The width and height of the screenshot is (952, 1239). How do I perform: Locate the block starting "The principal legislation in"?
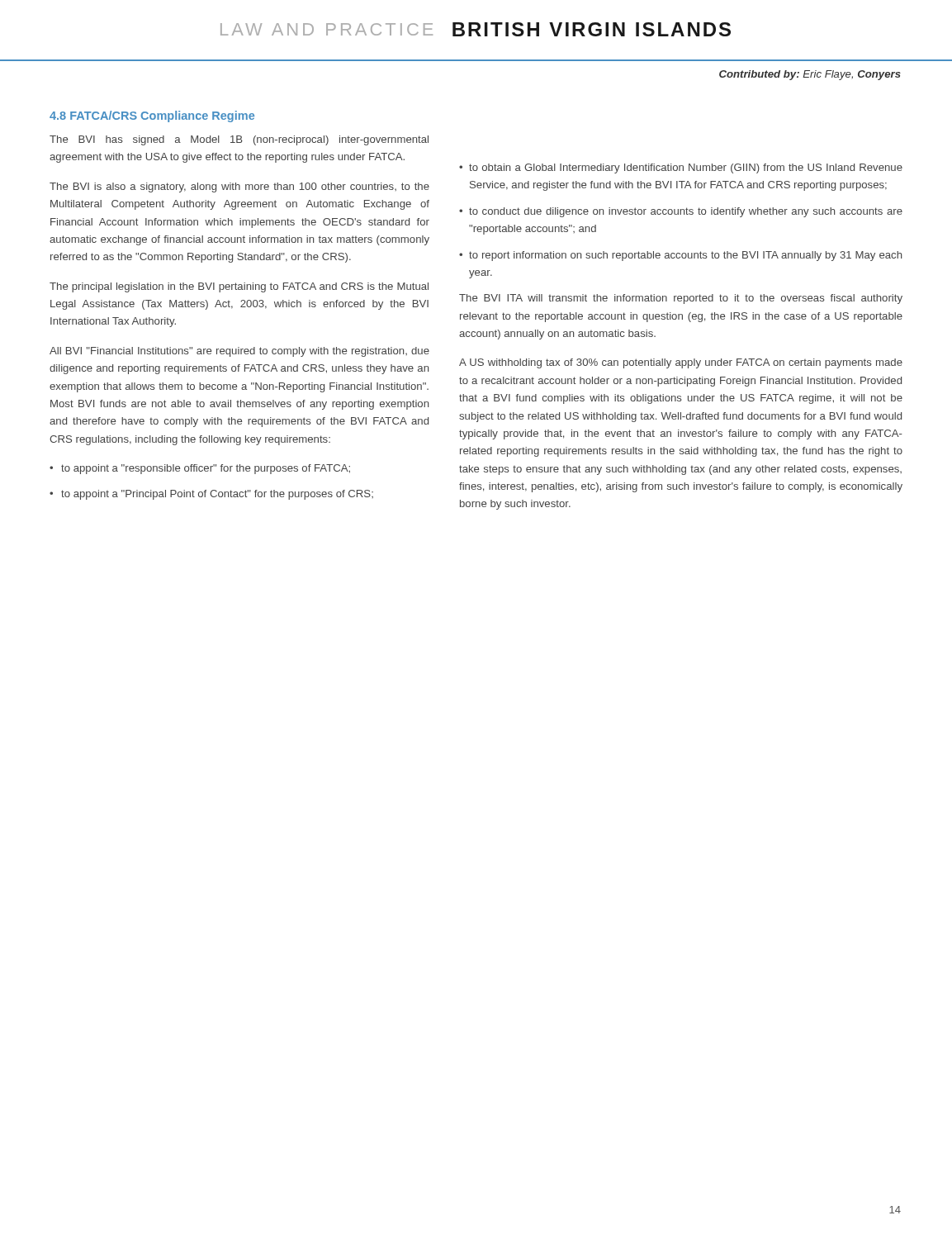[x=239, y=304]
